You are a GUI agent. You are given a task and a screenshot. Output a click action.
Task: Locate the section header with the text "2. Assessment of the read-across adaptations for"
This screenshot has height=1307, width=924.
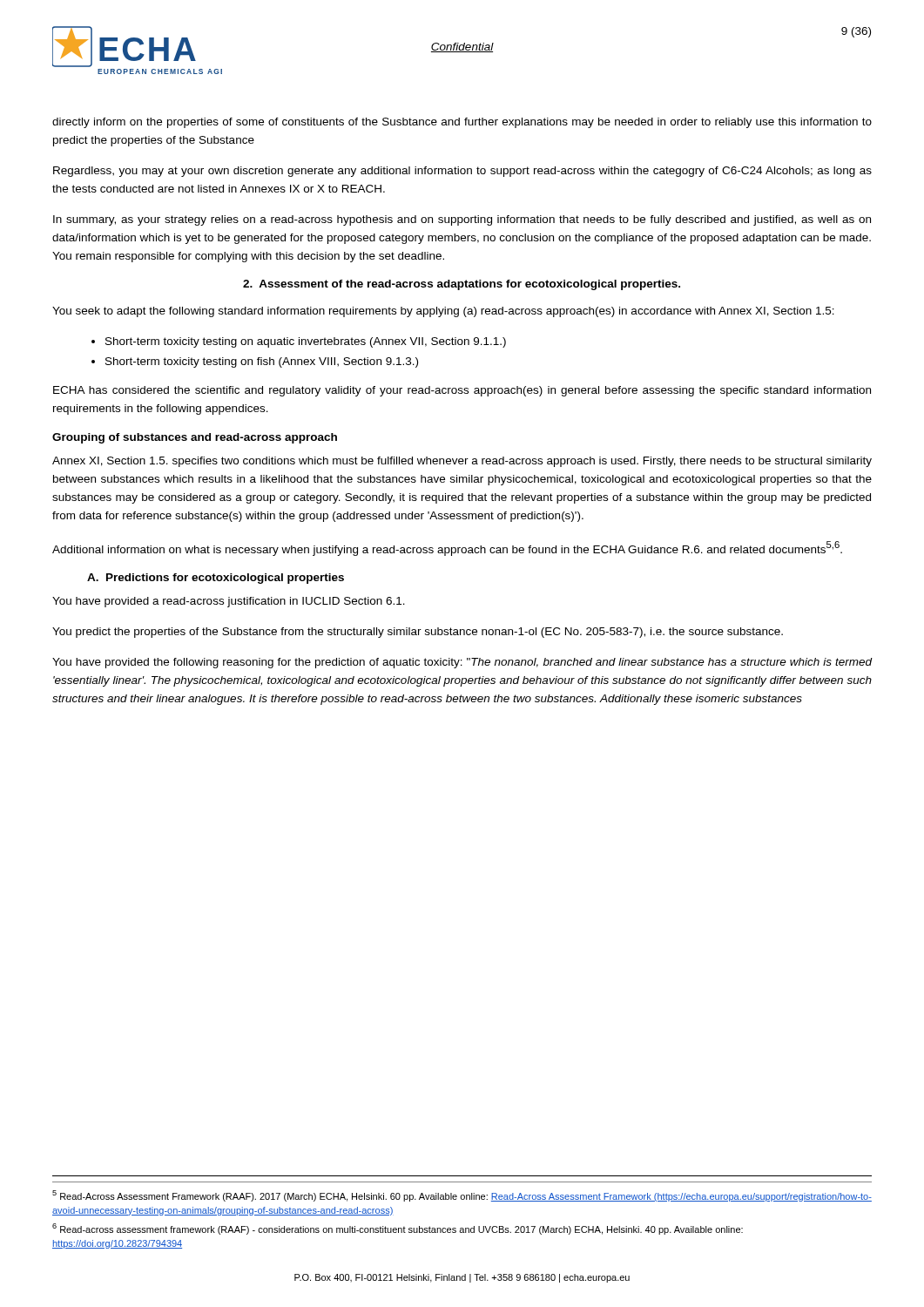[462, 284]
